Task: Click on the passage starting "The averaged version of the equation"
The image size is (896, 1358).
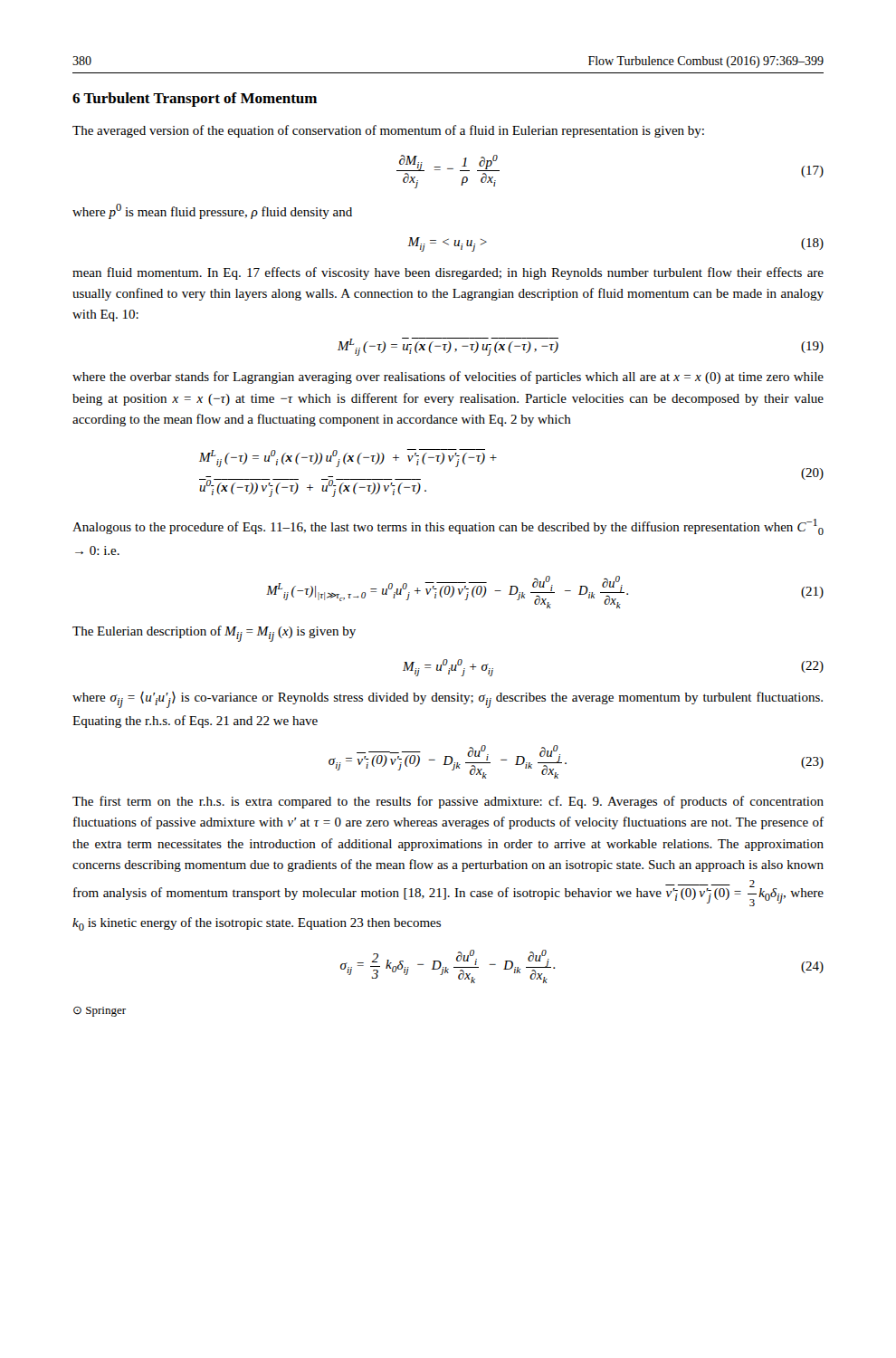Action: pos(448,131)
